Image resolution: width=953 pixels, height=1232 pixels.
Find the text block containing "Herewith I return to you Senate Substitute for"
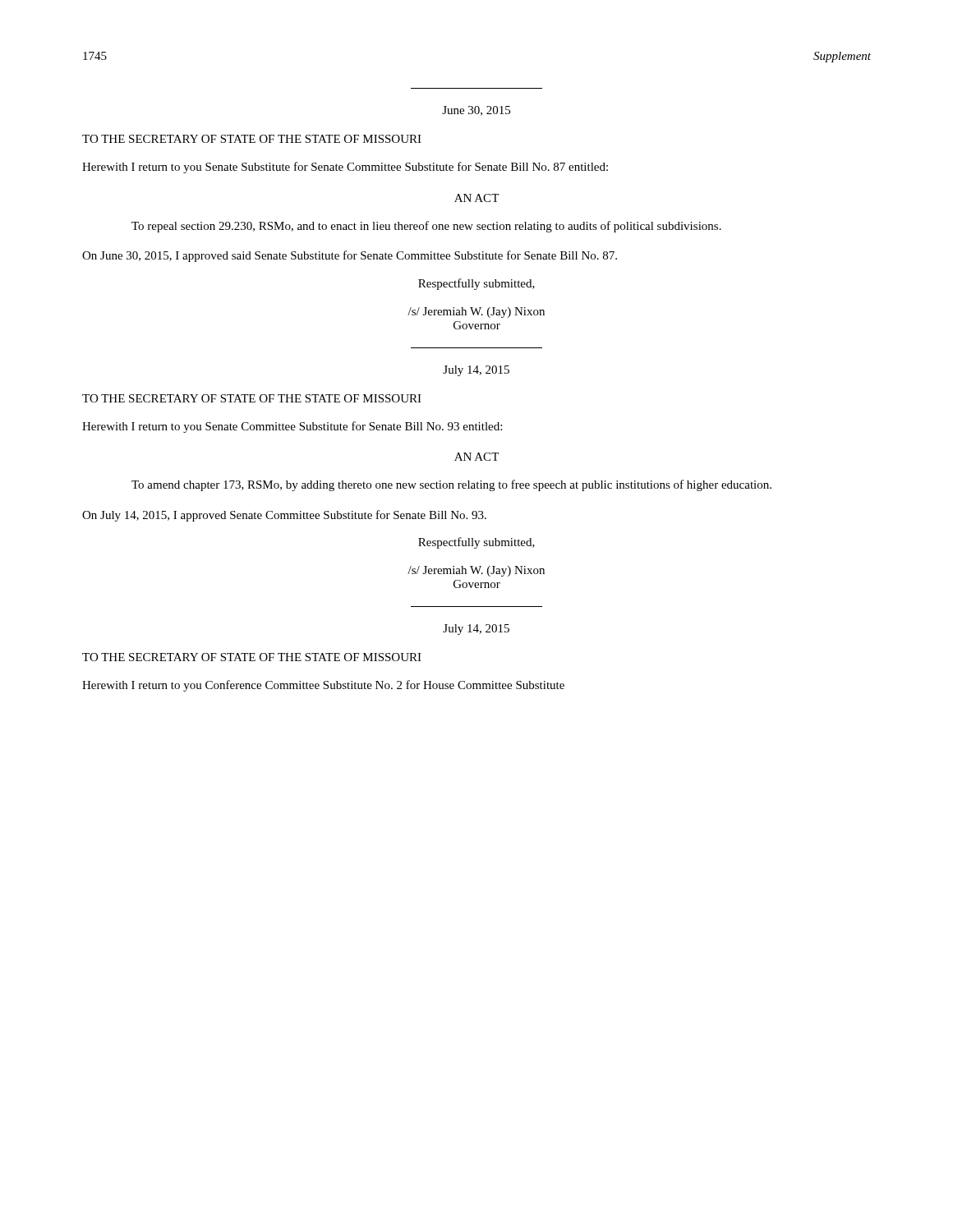point(346,167)
